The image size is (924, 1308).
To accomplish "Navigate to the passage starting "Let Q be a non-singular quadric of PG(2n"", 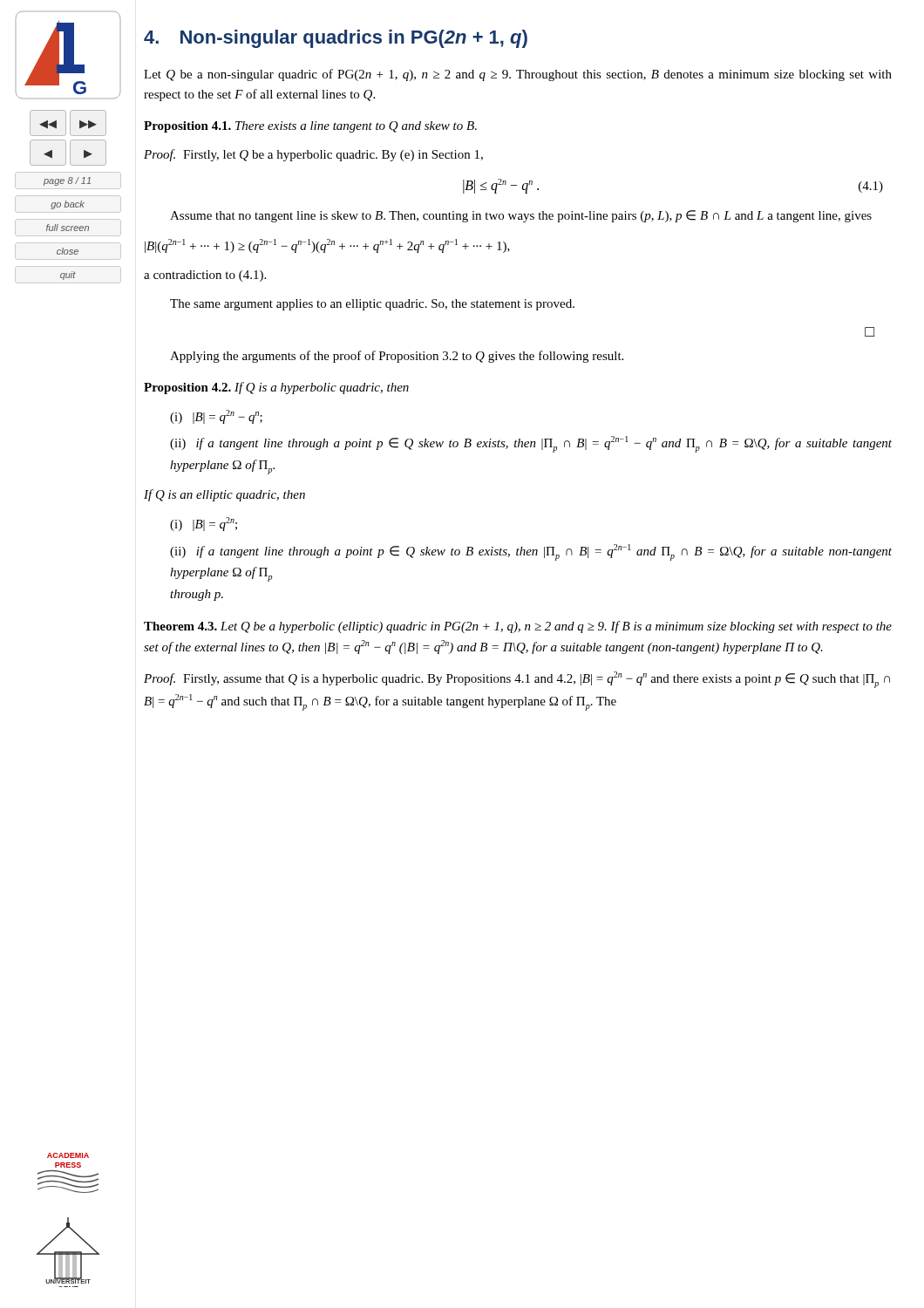I will tap(518, 85).
